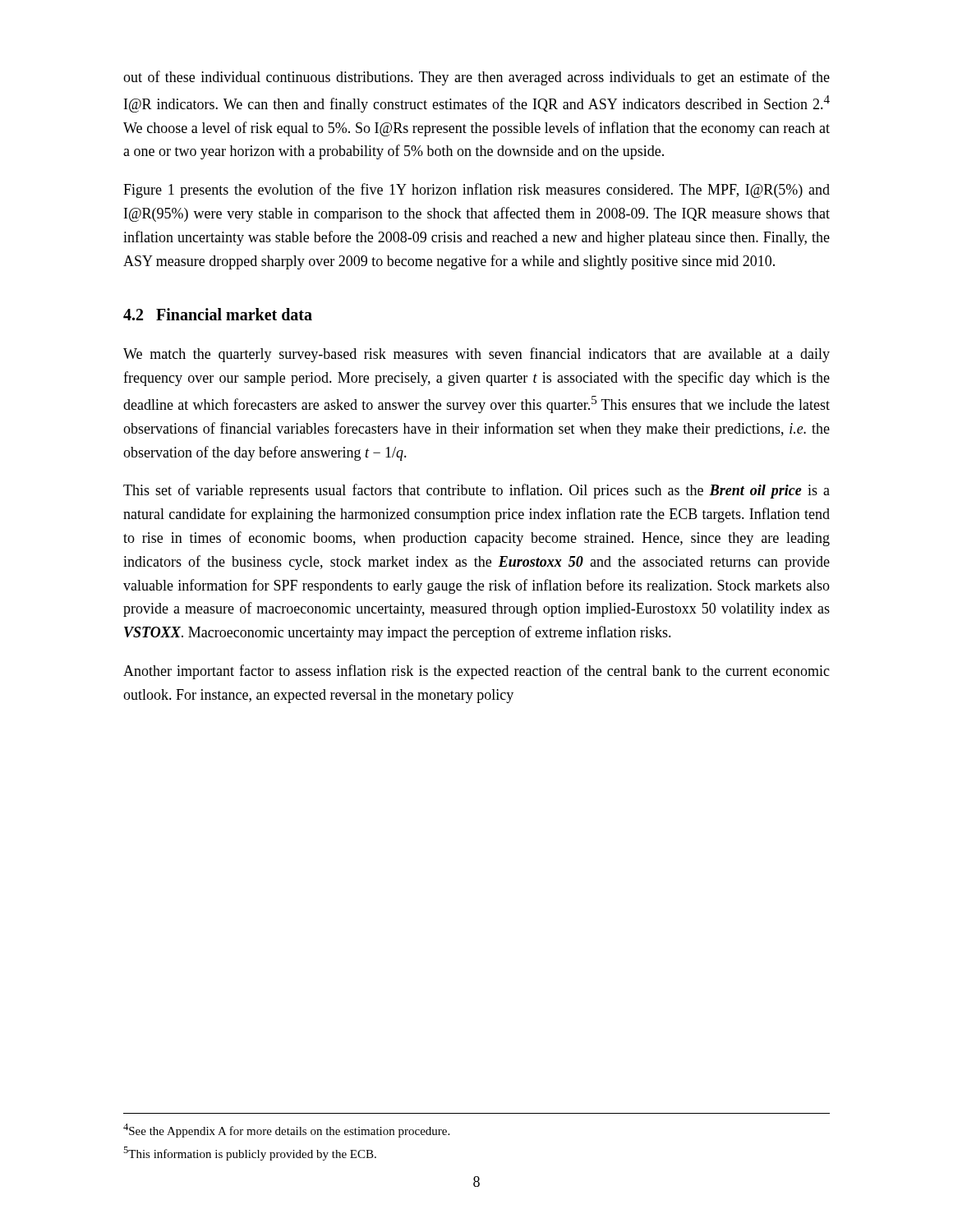Select the footnote that reads "4See the Appendix A for more details on"

click(287, 1129)
